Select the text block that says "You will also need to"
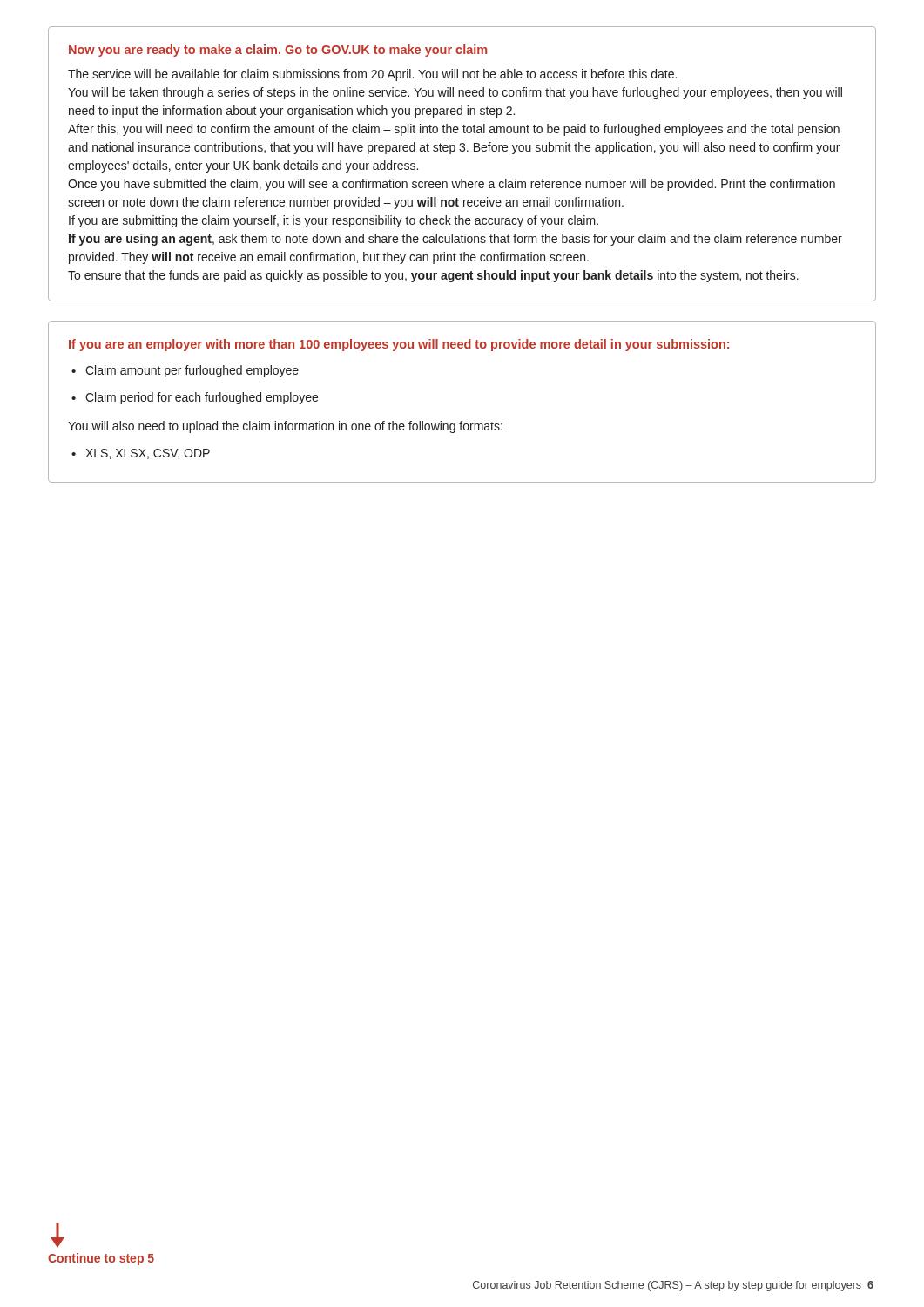 pyautogui.click(x=462, y=426)
